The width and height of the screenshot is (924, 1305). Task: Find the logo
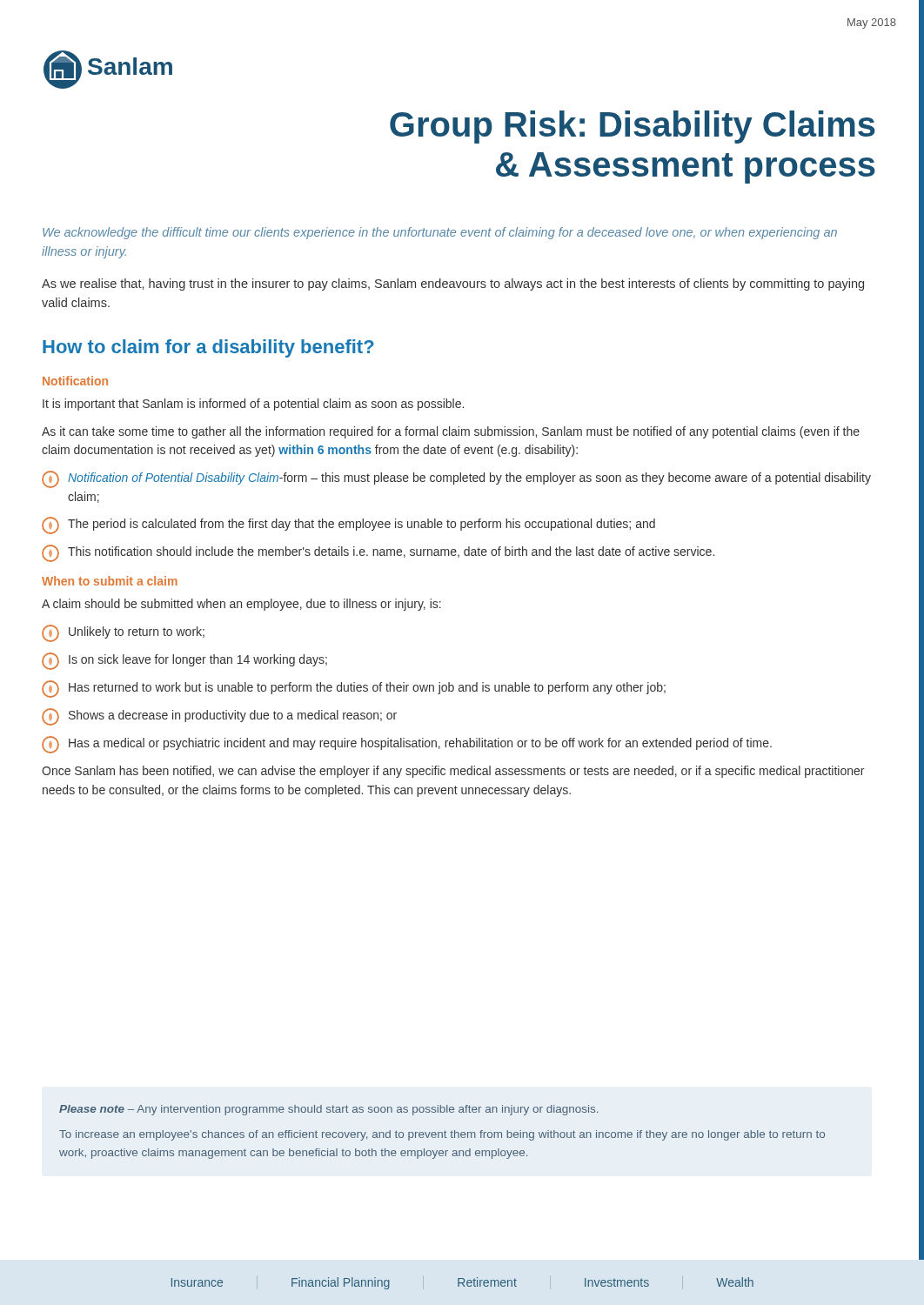(x=120, y=70)
